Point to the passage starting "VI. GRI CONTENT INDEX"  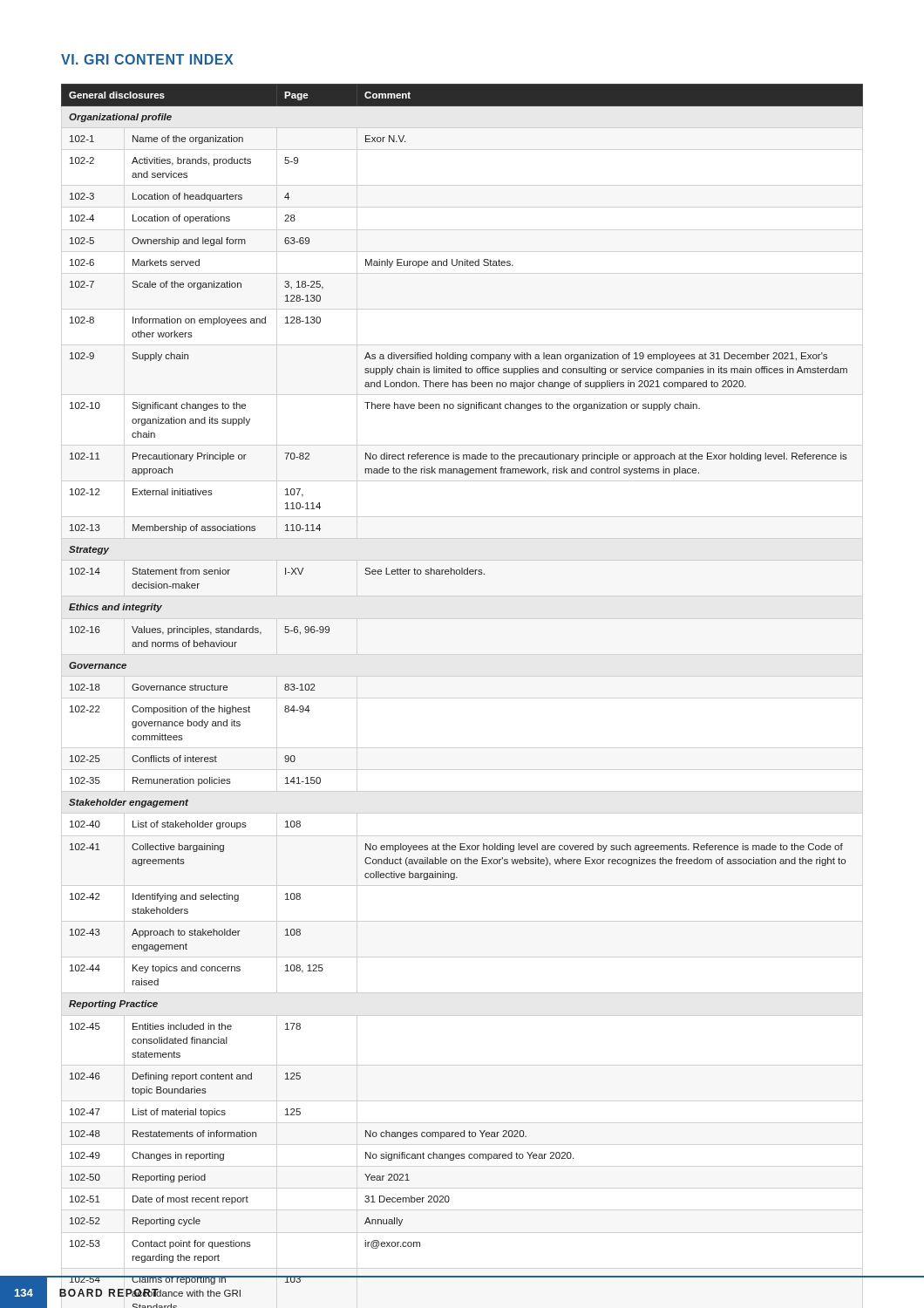pos(147,60)
